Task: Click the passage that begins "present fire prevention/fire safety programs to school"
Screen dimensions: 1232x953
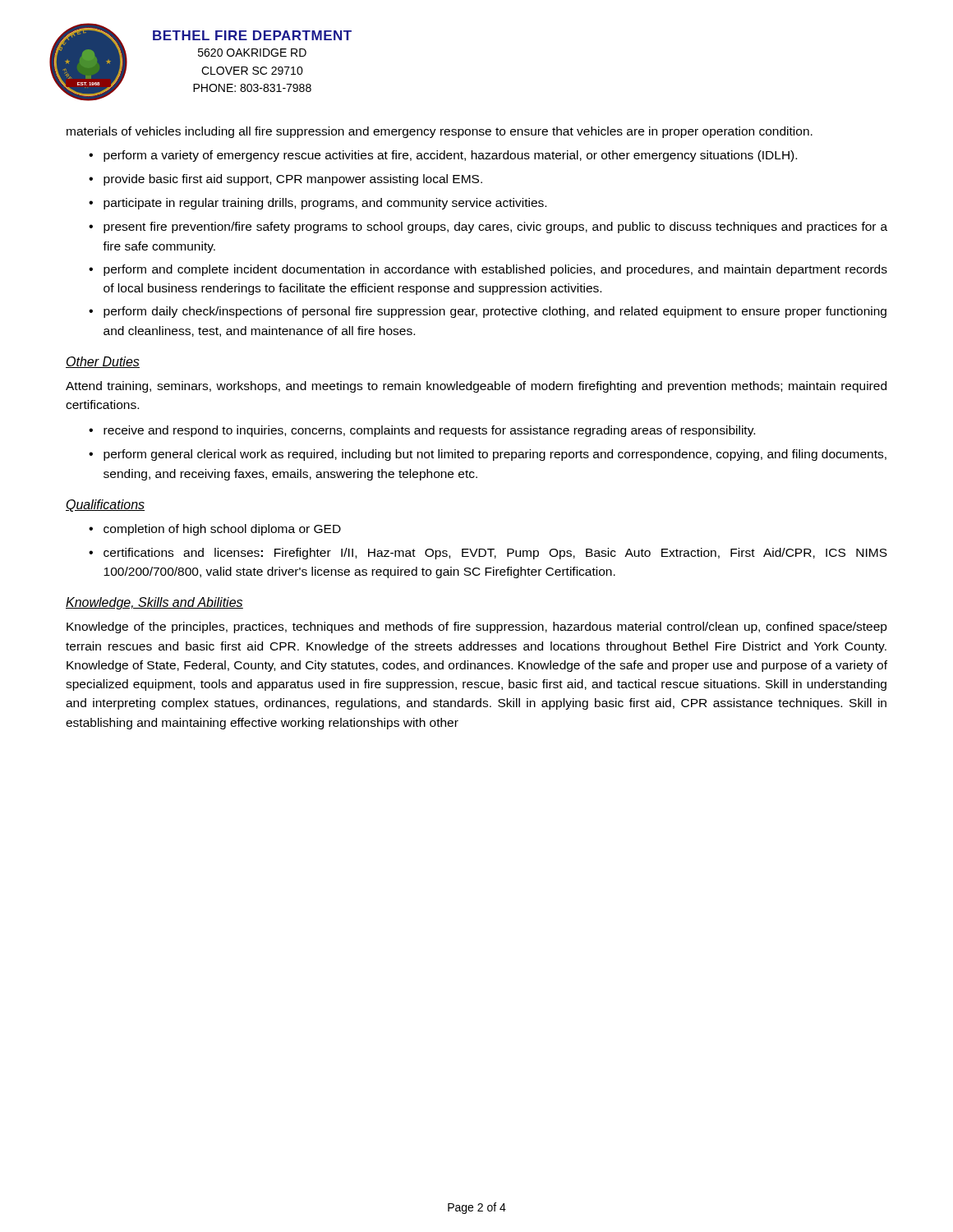Action: point(495,236)
